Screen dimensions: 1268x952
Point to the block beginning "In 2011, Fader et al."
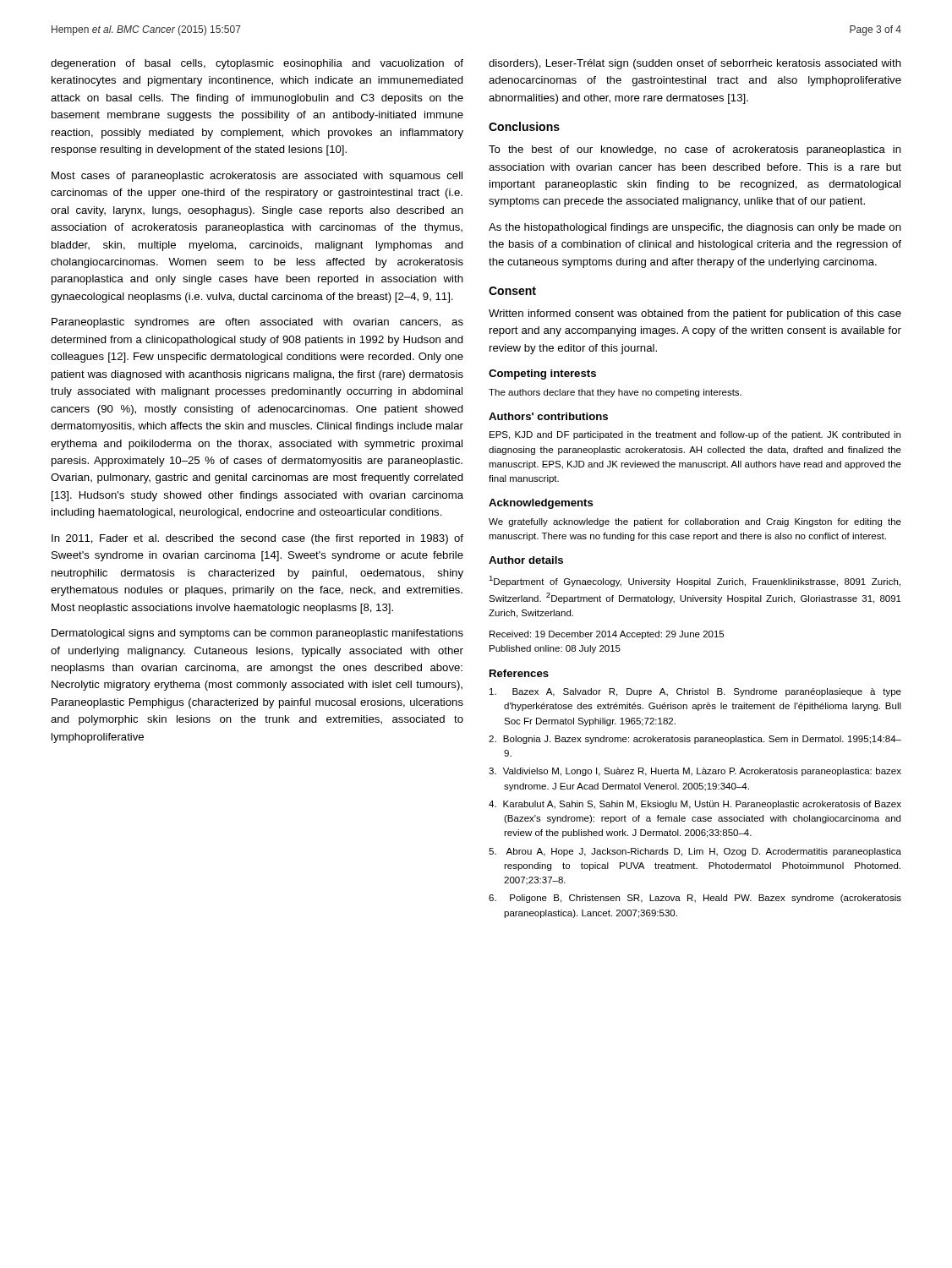pos(257,573)
